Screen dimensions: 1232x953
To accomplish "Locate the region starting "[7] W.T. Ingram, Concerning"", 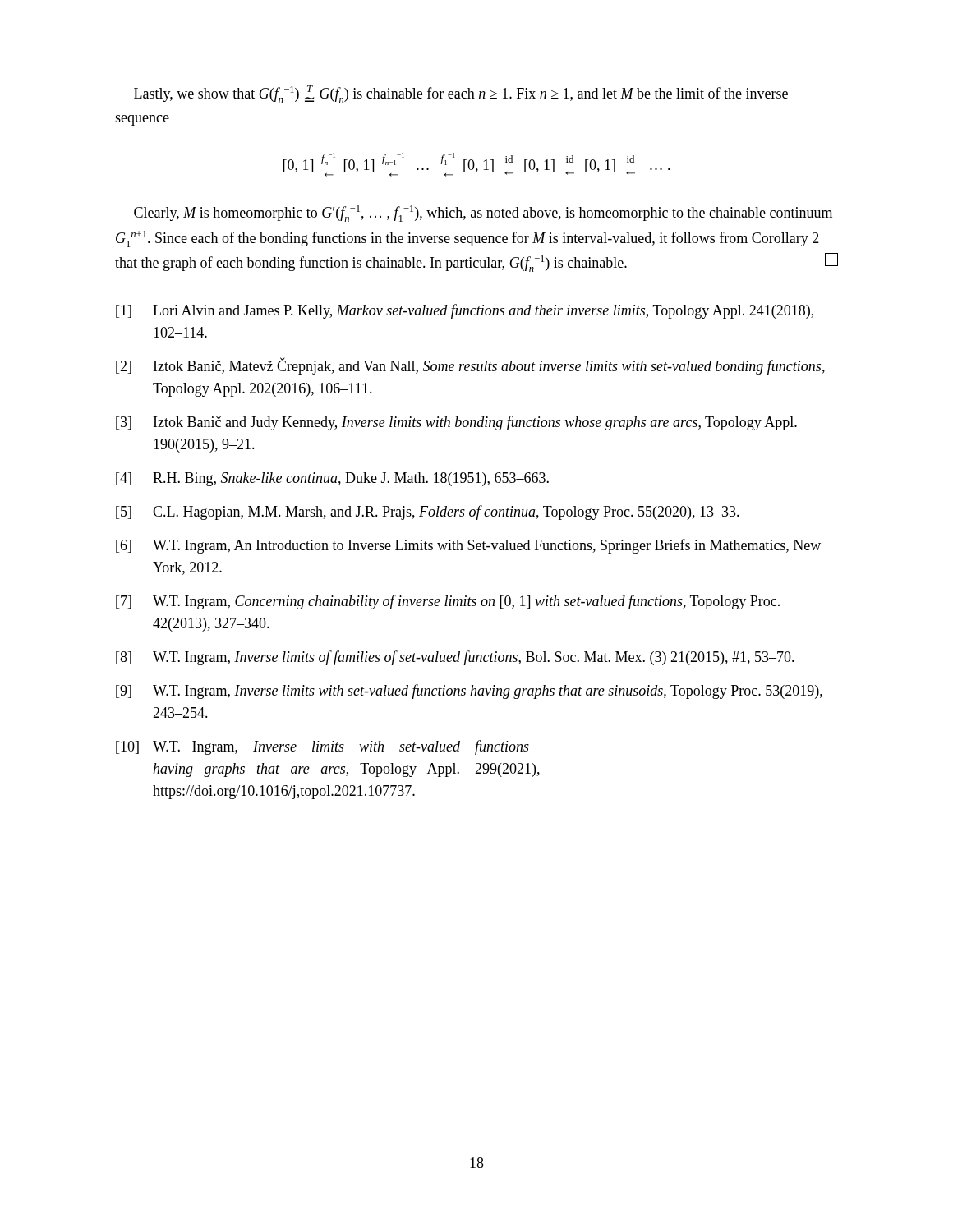I will (x=476, y=613).
